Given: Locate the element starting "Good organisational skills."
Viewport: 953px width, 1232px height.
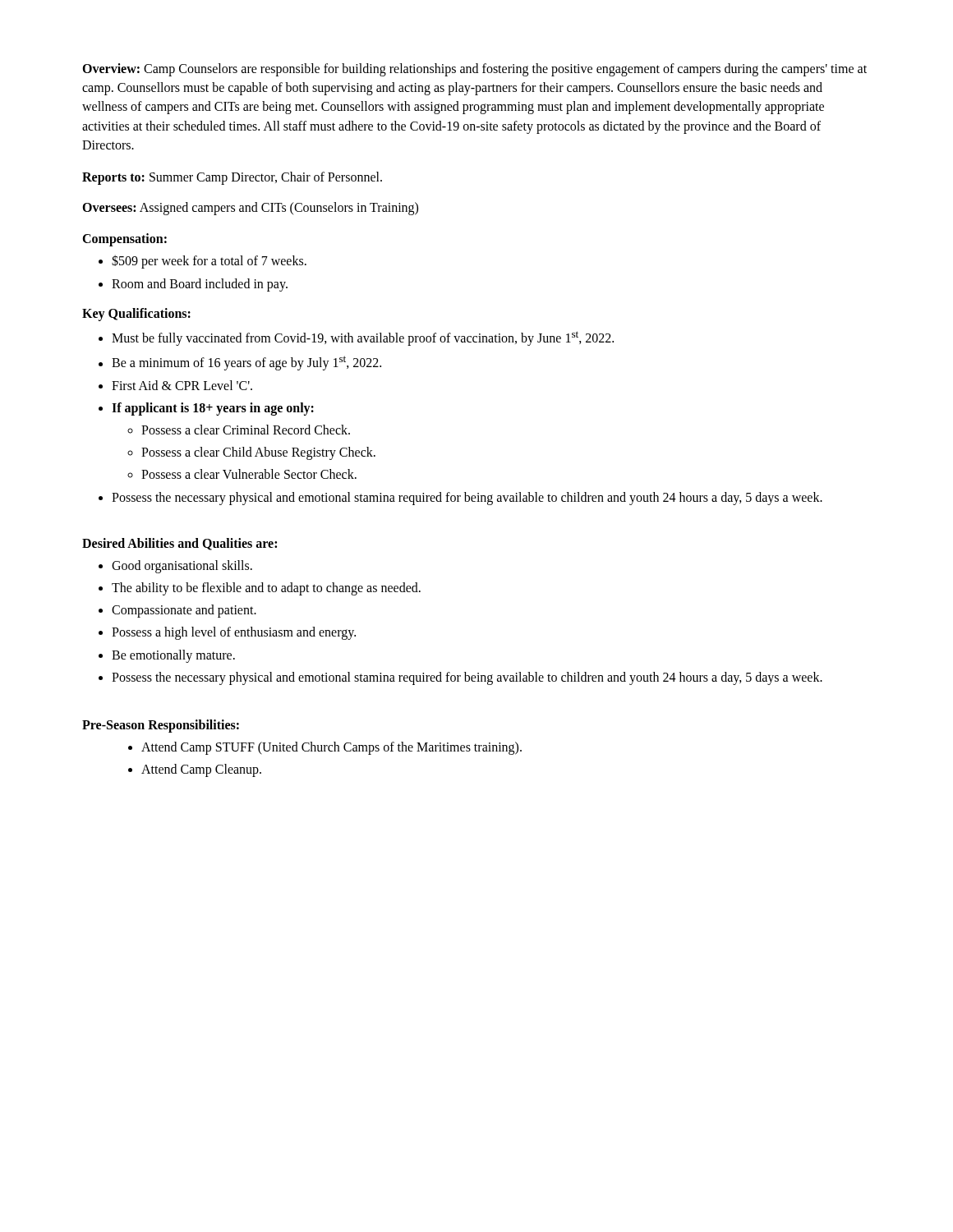Looking at the screenshot, I should pos(175,567).
